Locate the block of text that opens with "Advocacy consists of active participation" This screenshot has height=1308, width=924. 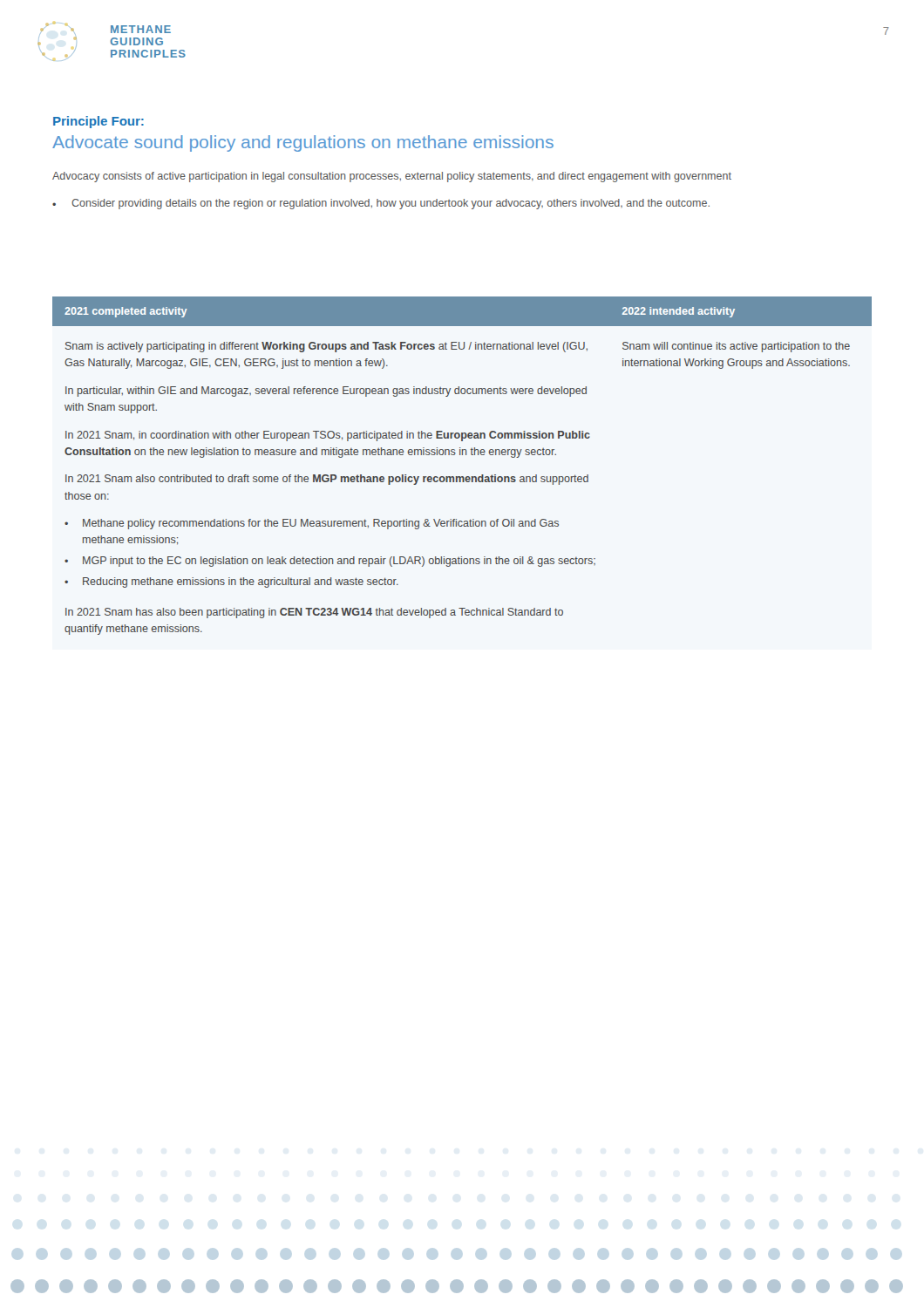392,176
